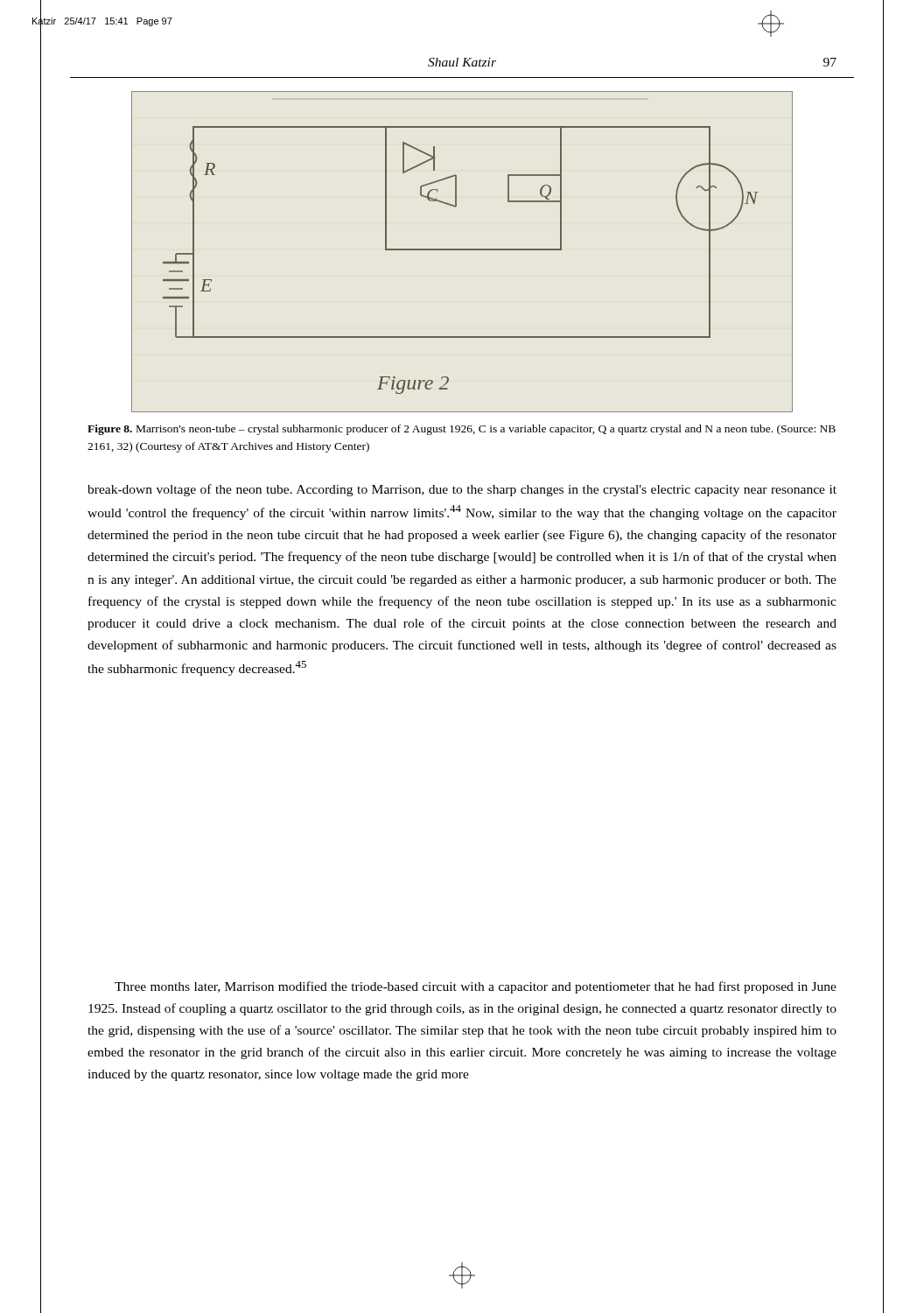Find the text block with the text "Three months later, Marrison modified the triode-based"

pyautogui.click(x=462, y=1030)
